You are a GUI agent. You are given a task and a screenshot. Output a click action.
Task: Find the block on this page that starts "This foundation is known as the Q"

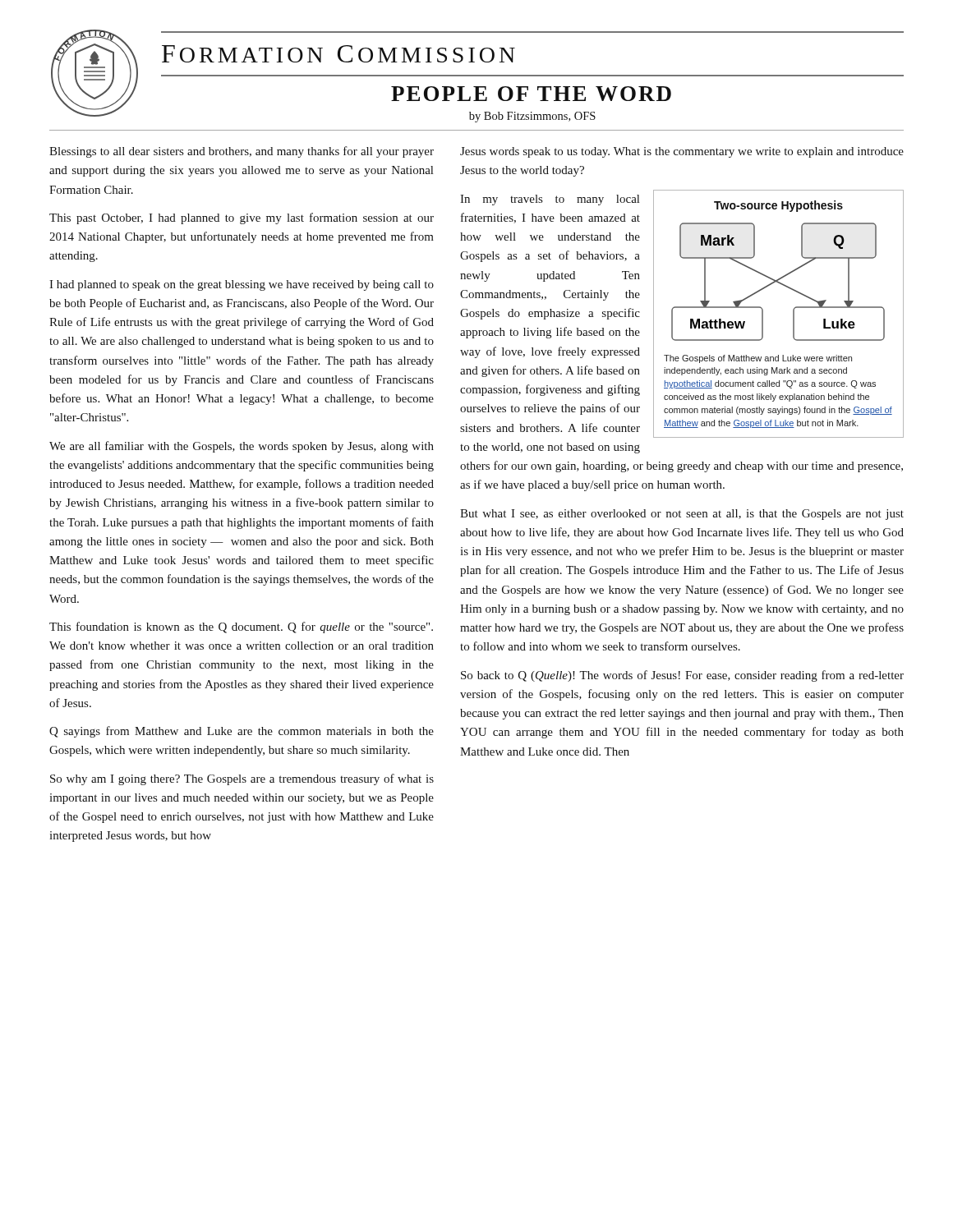(242, 665)
